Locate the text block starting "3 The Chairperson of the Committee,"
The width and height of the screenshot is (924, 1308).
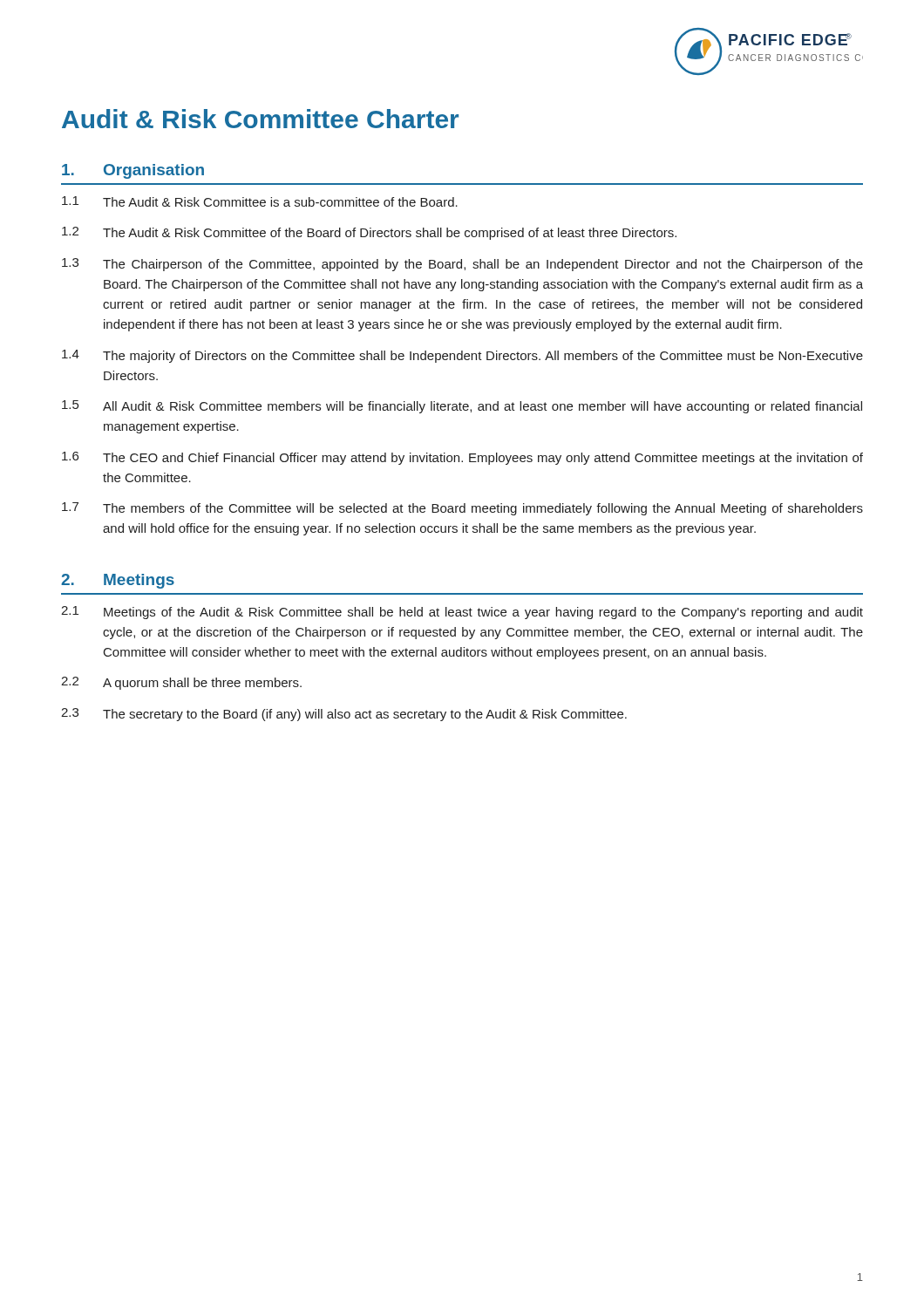(462, 294)
